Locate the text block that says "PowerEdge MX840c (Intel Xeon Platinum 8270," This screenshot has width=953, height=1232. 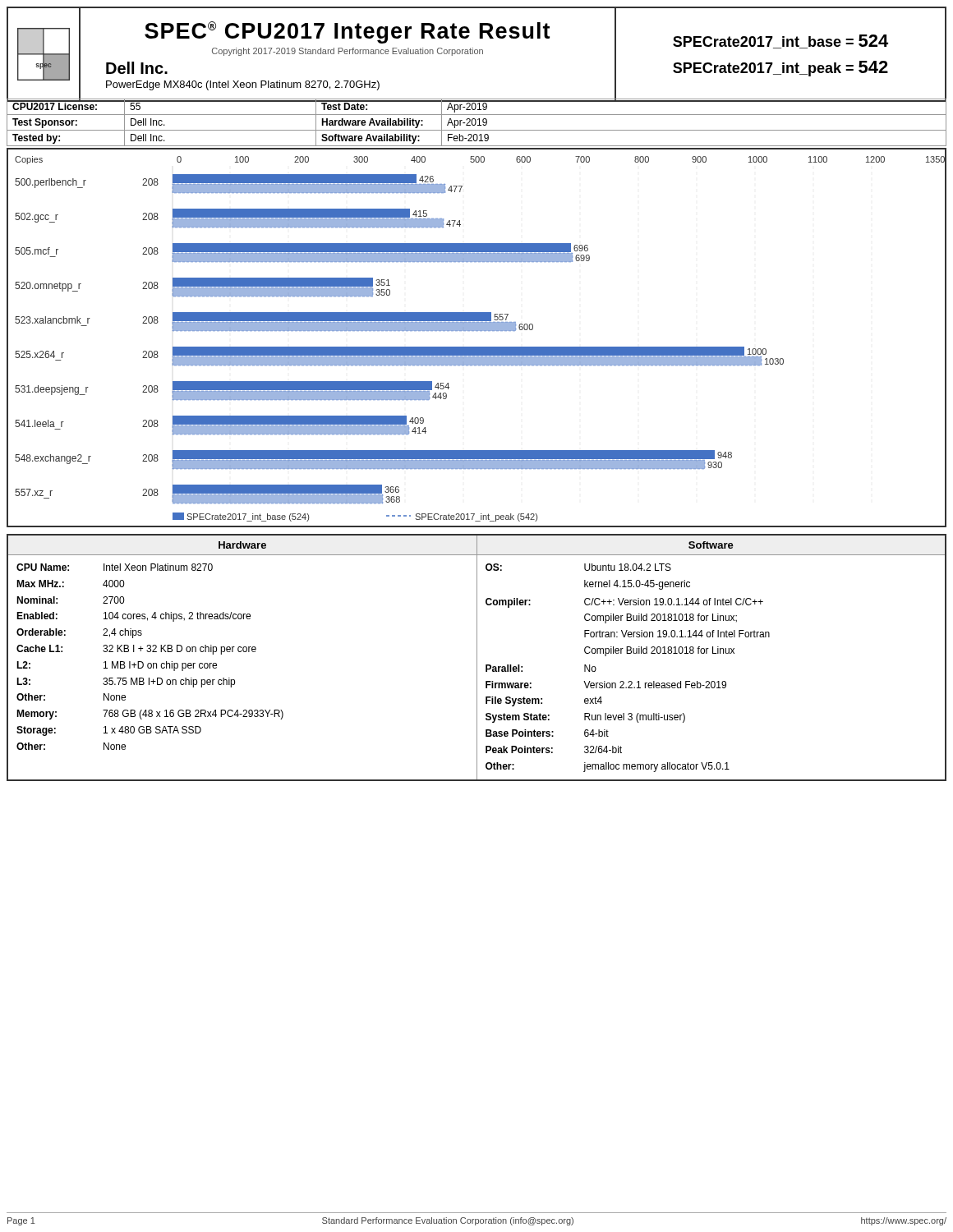[243, 84]
